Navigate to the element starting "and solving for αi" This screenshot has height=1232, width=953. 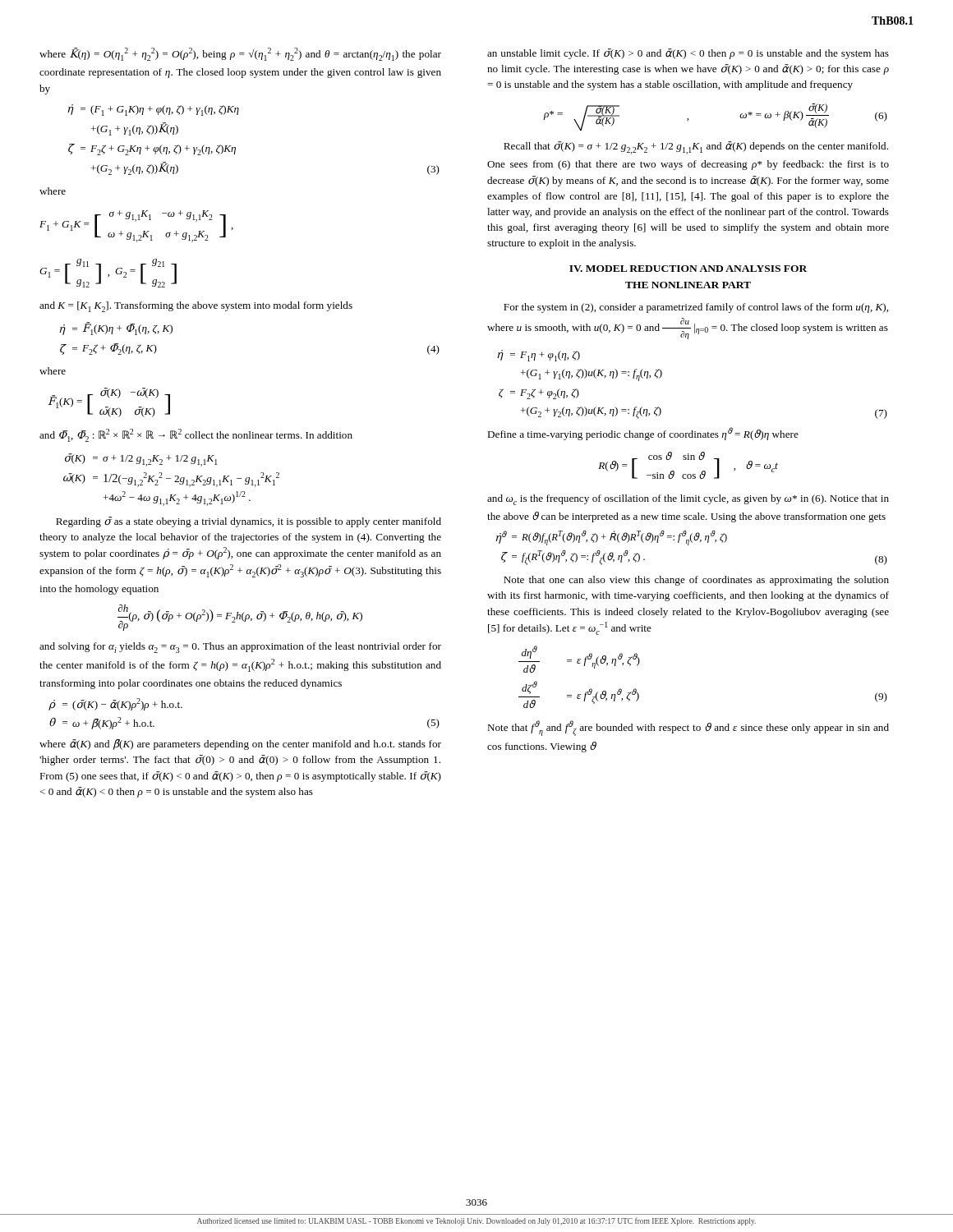240,664
